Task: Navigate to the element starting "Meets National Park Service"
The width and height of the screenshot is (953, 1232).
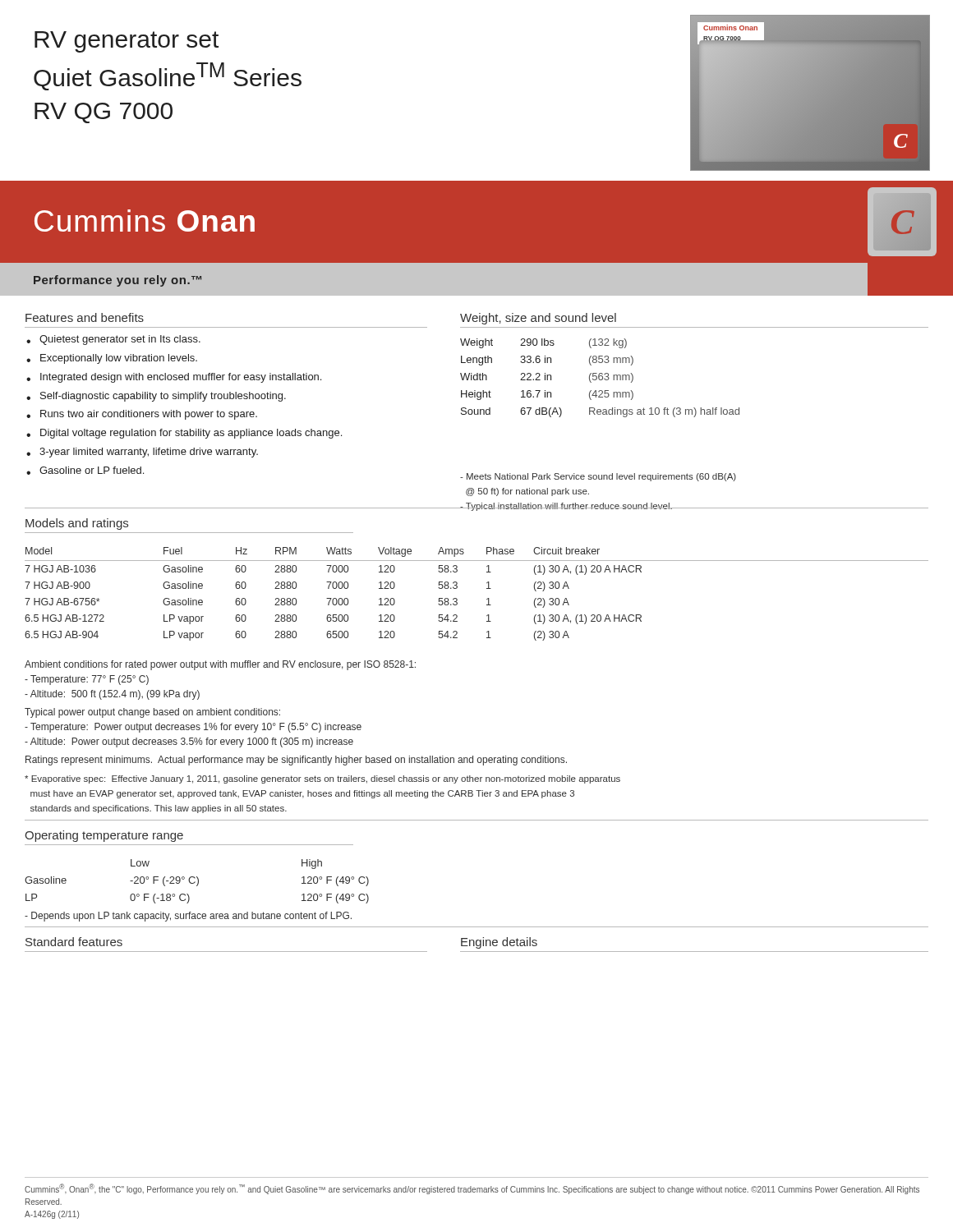Action: coord(598,491)
